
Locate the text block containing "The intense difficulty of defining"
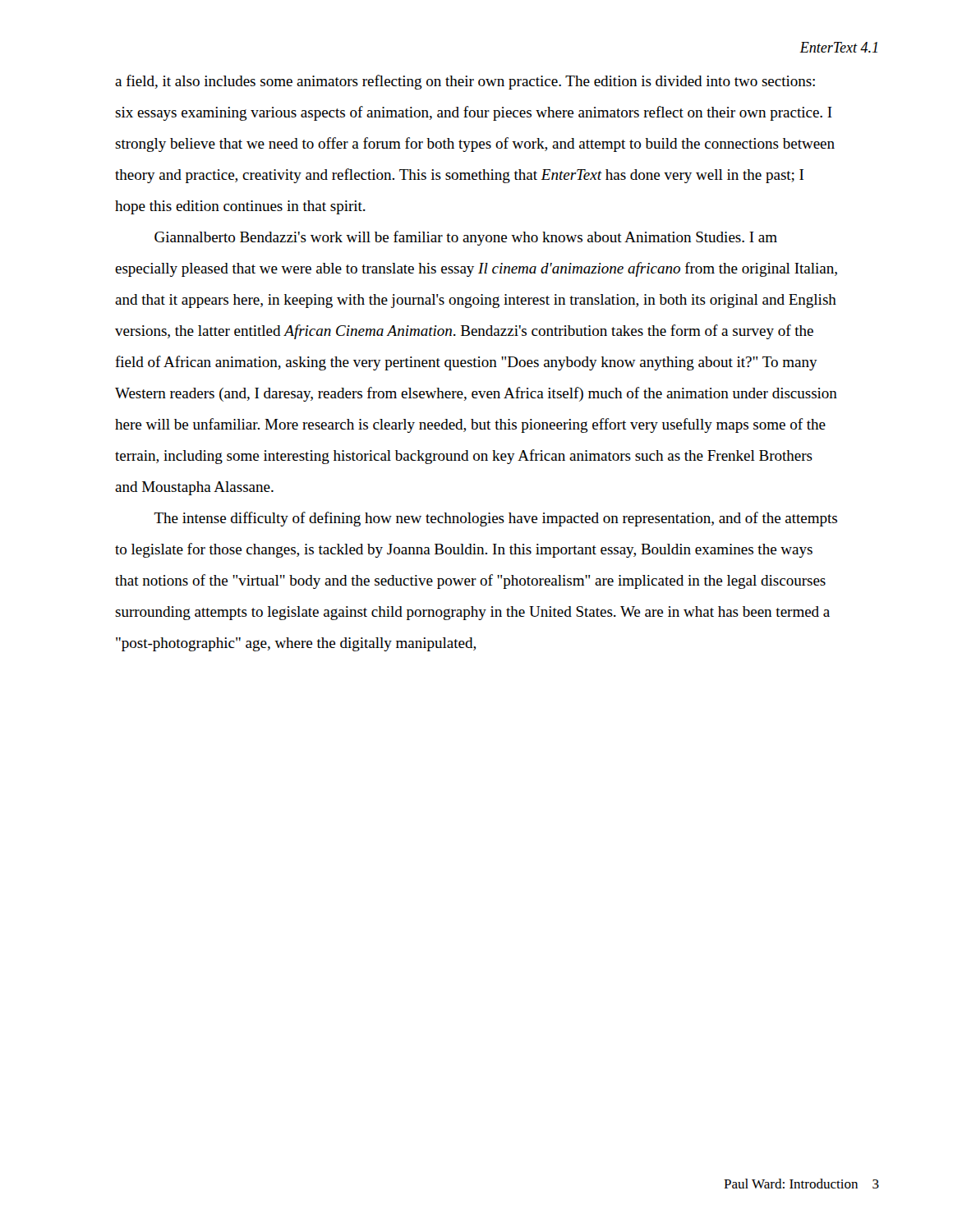476,581
